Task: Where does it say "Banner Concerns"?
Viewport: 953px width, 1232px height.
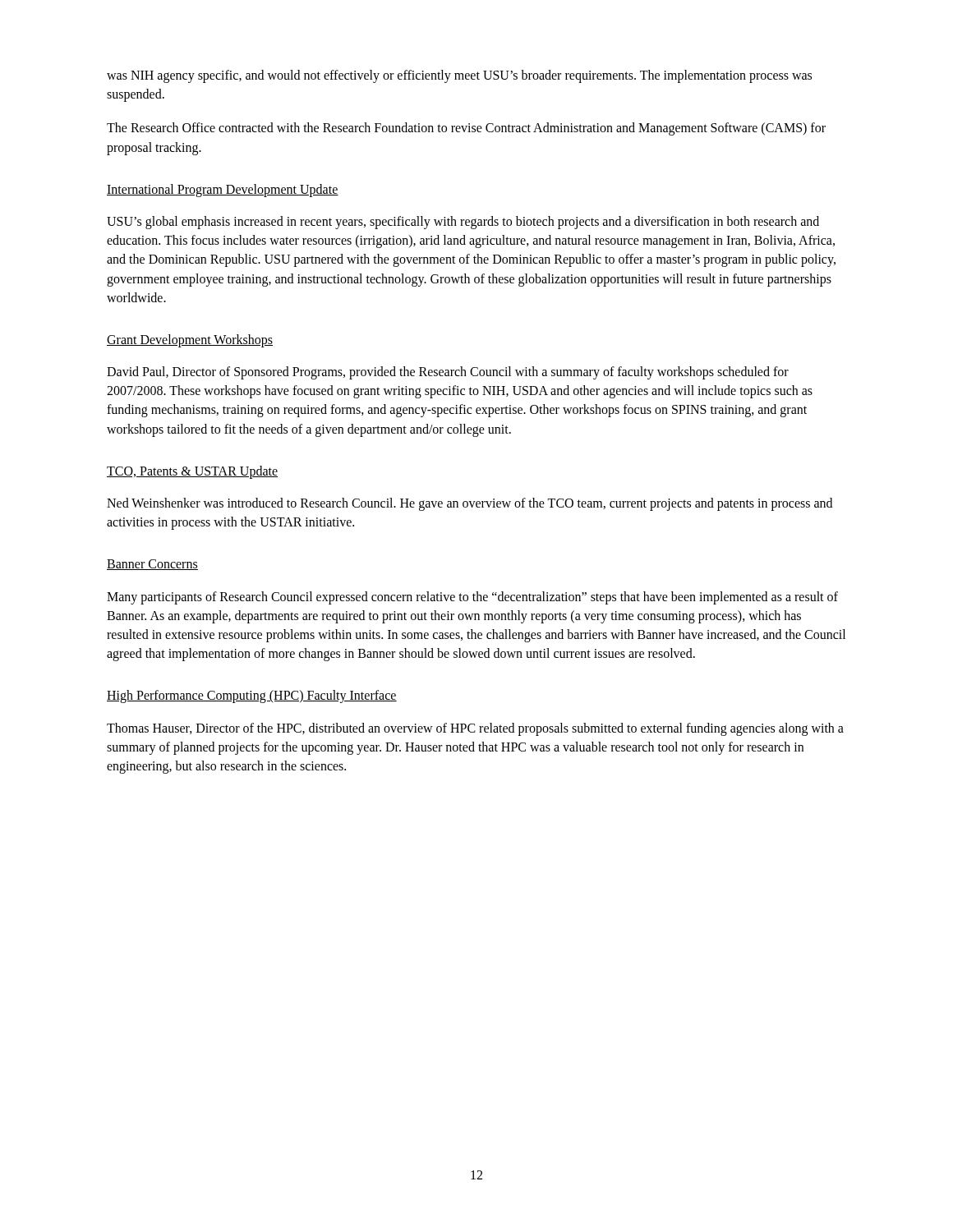Action: (152, 564)
